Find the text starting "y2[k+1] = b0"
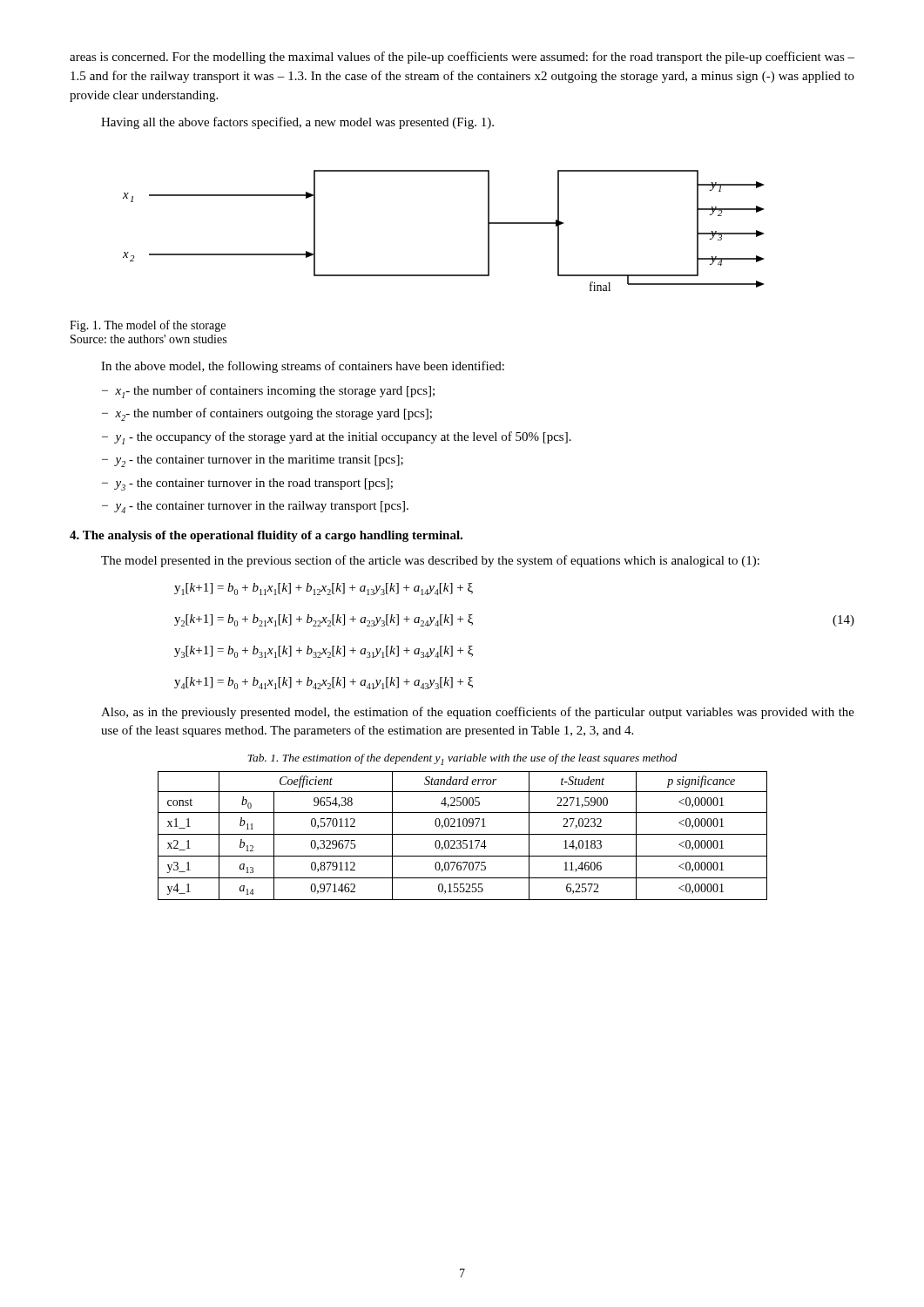This screenshot has height=1307, width=924. point(318,621)
